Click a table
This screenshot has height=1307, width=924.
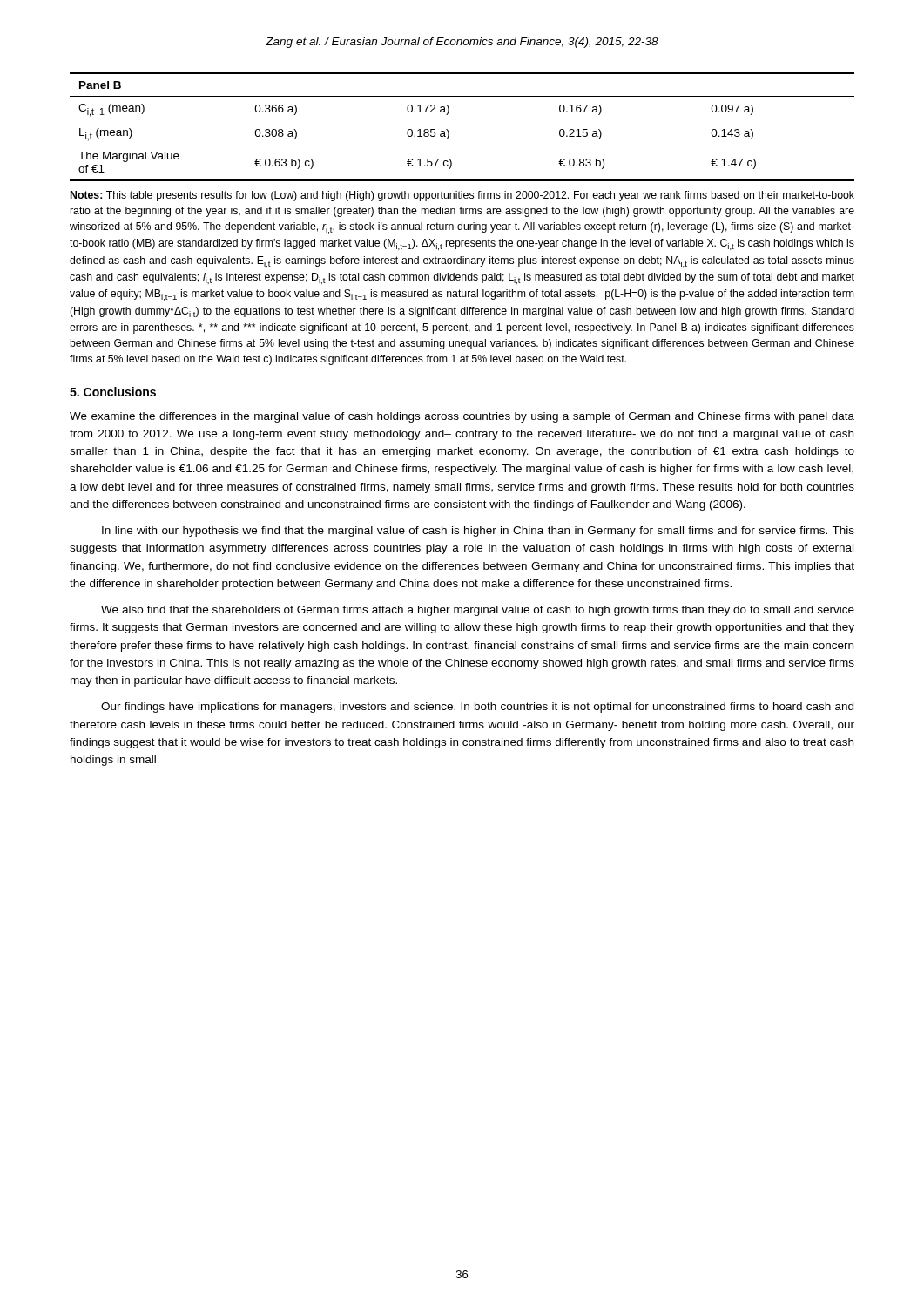[x=462, y=127]
